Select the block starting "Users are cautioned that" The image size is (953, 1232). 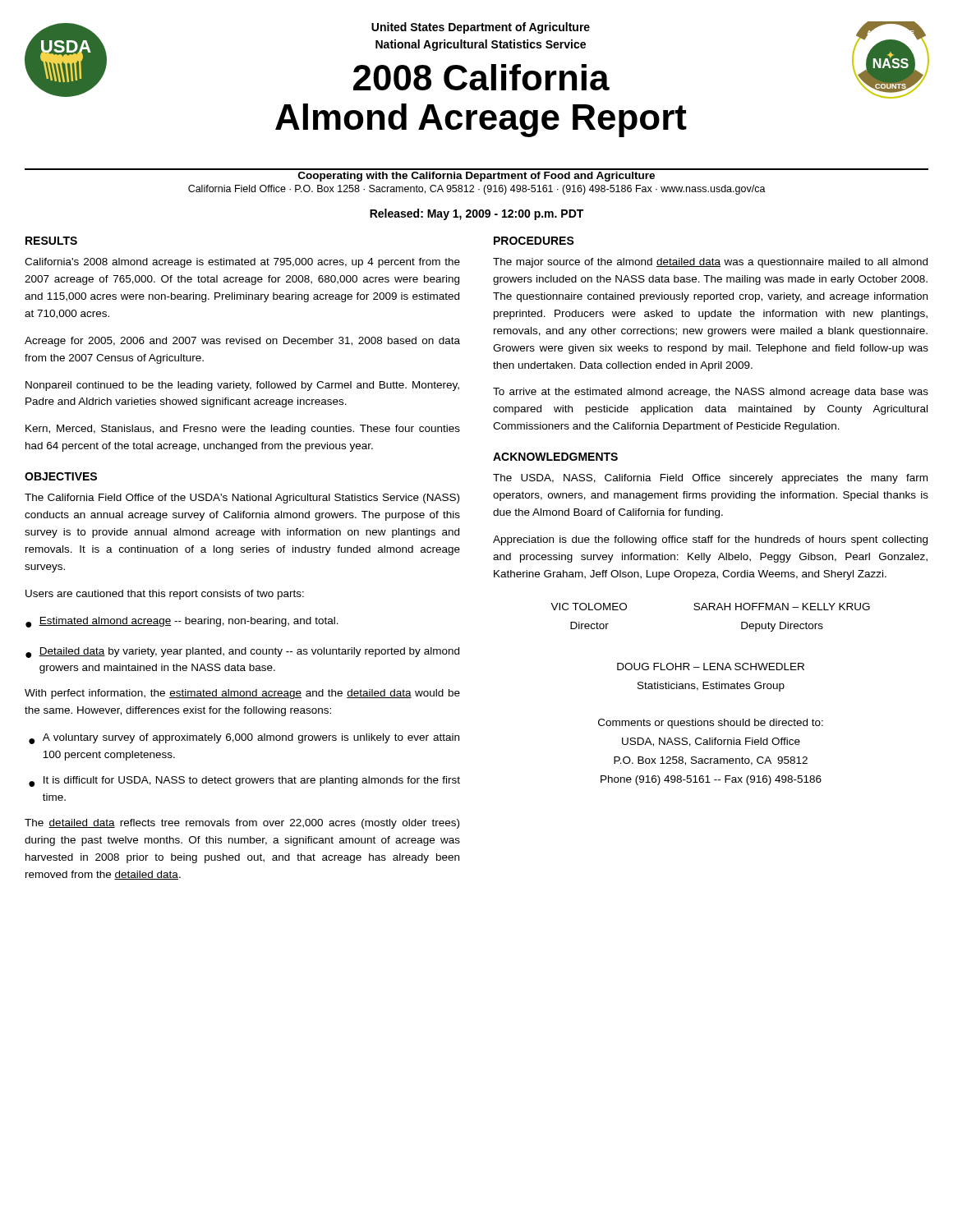click(x=165, y=593)
